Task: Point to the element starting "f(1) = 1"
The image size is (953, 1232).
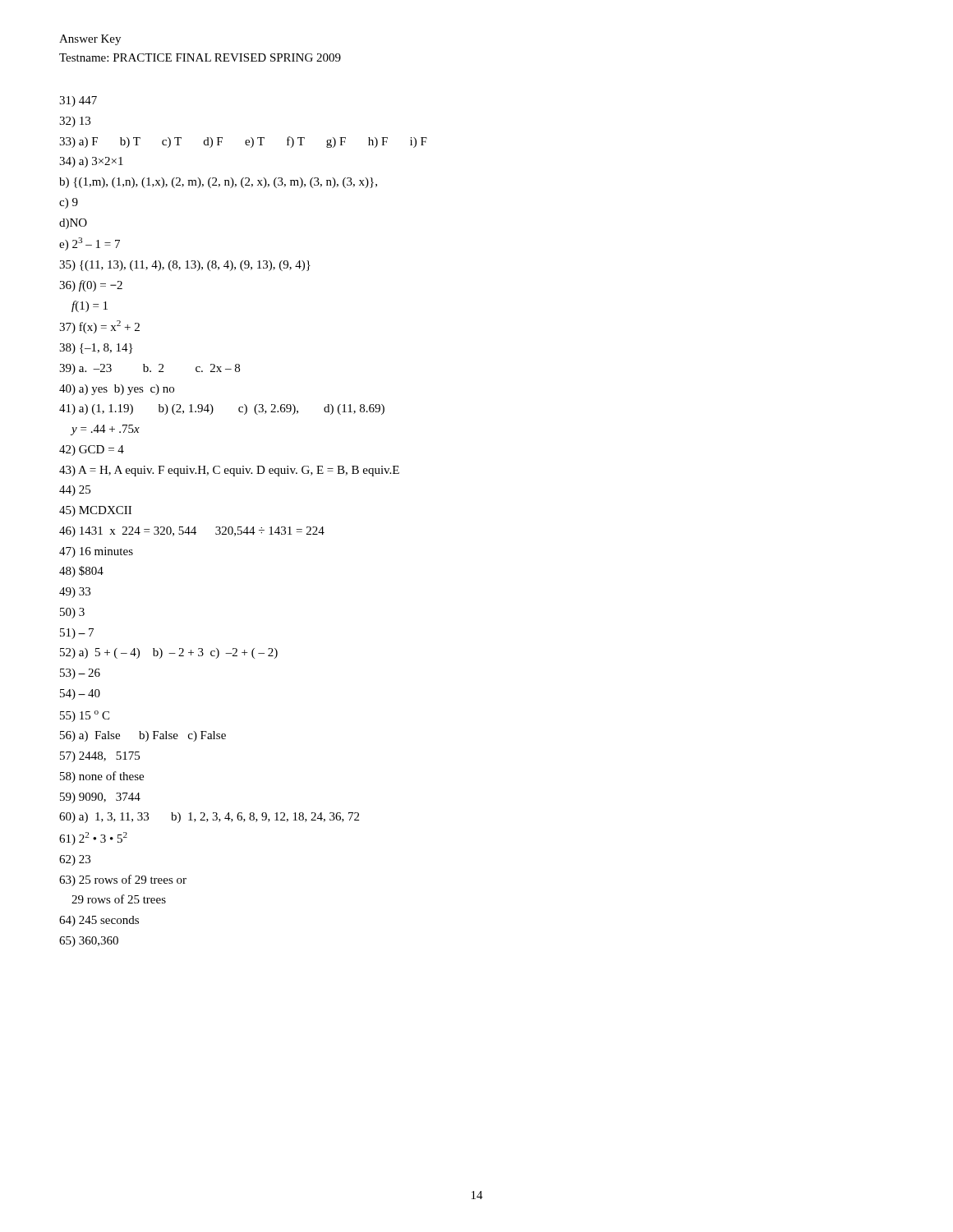Action: click(x=84, y=305)
